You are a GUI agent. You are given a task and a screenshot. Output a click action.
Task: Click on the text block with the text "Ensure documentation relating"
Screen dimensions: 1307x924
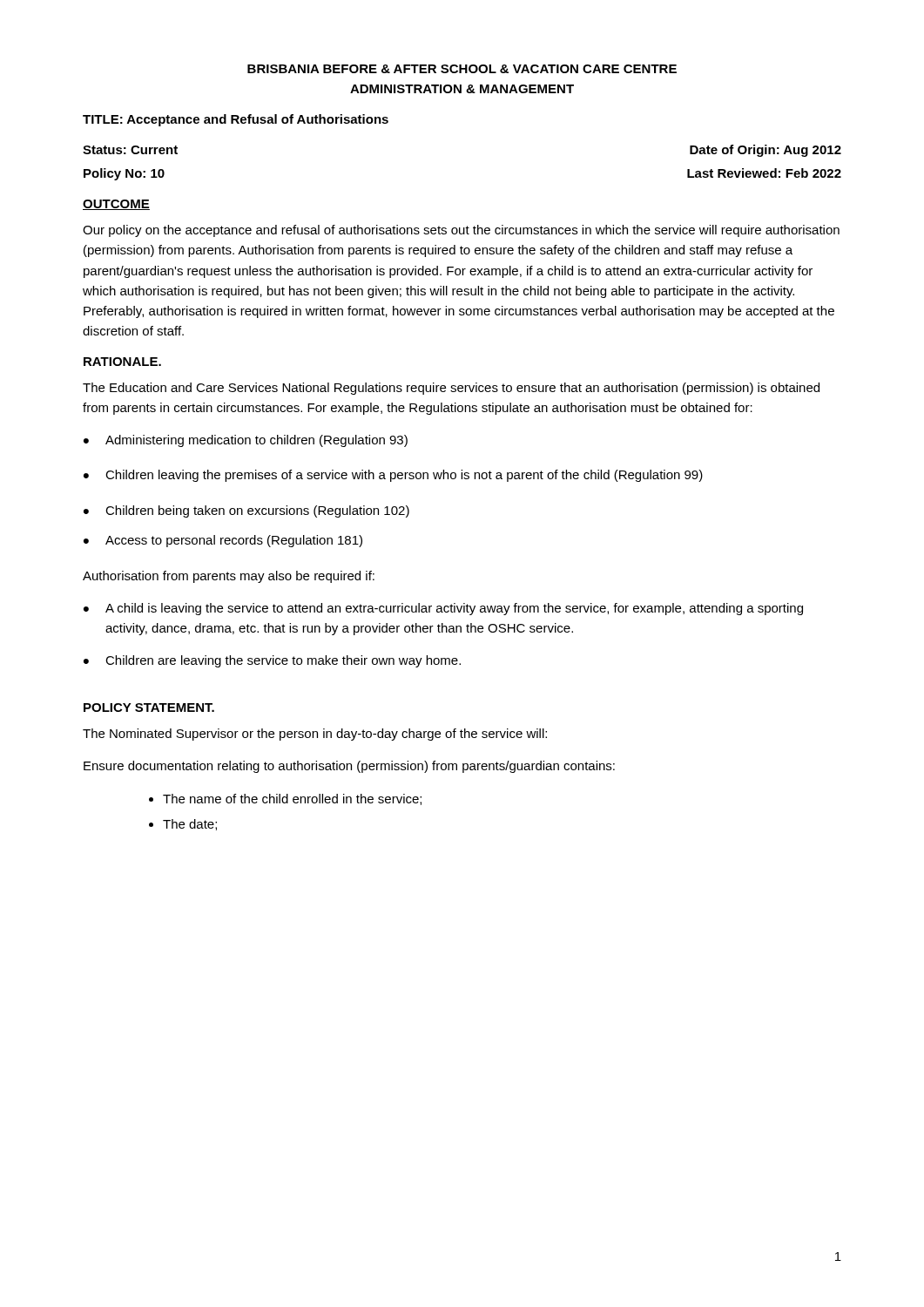pyautogui.click(x=349, y=765)
